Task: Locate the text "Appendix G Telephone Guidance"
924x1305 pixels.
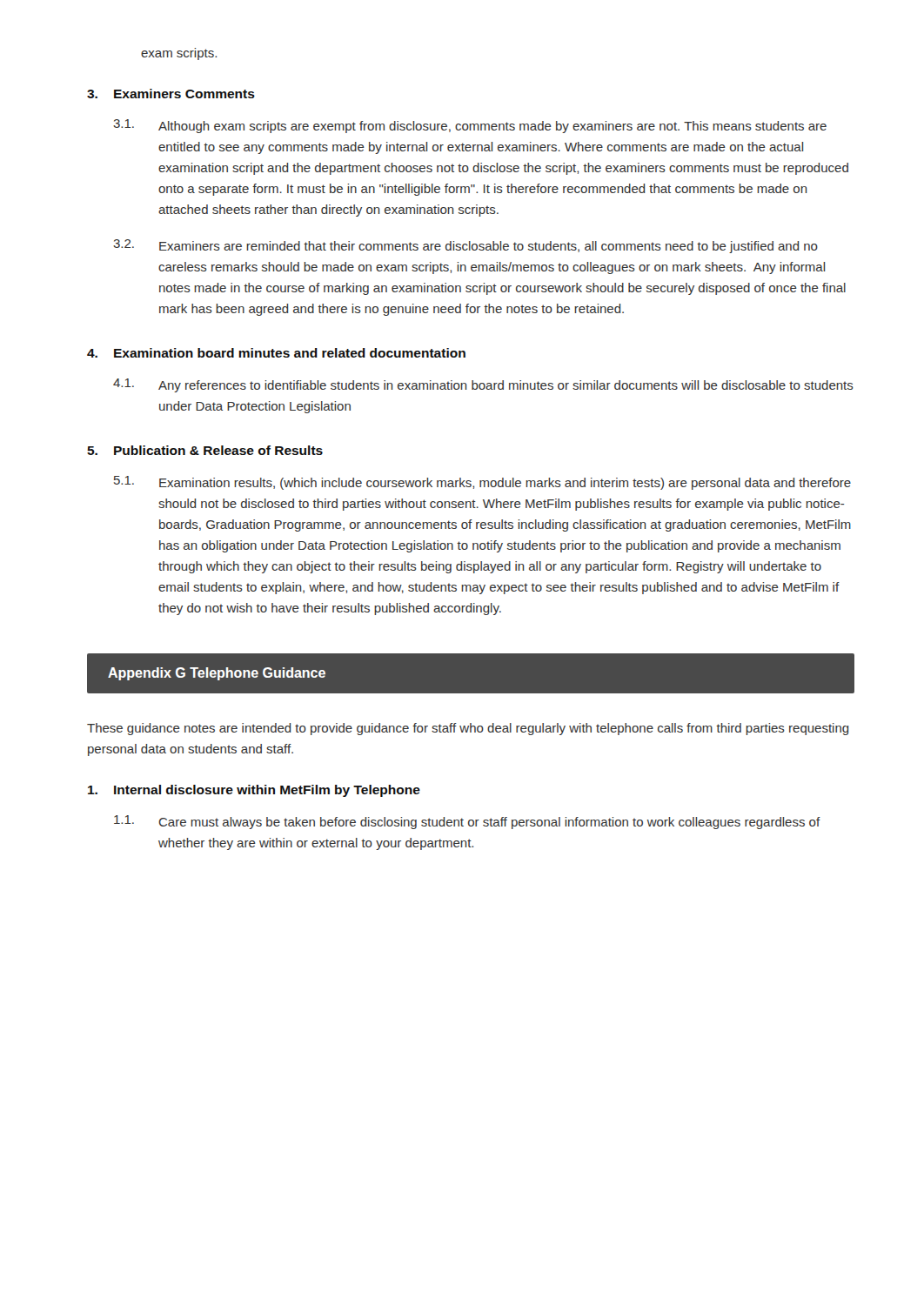Action: 217,673
